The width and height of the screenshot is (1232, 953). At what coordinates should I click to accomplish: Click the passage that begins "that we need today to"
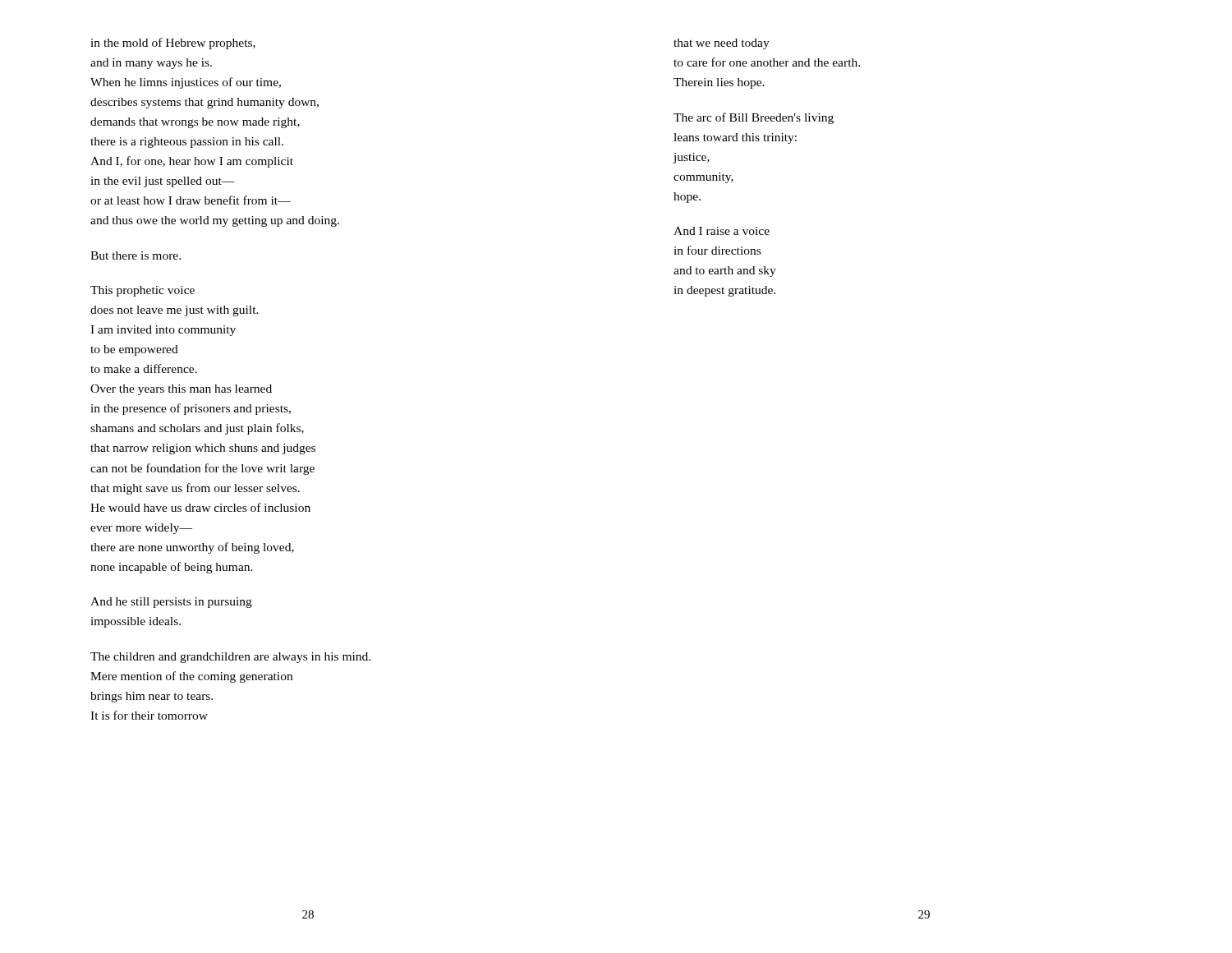click(722, 44)
